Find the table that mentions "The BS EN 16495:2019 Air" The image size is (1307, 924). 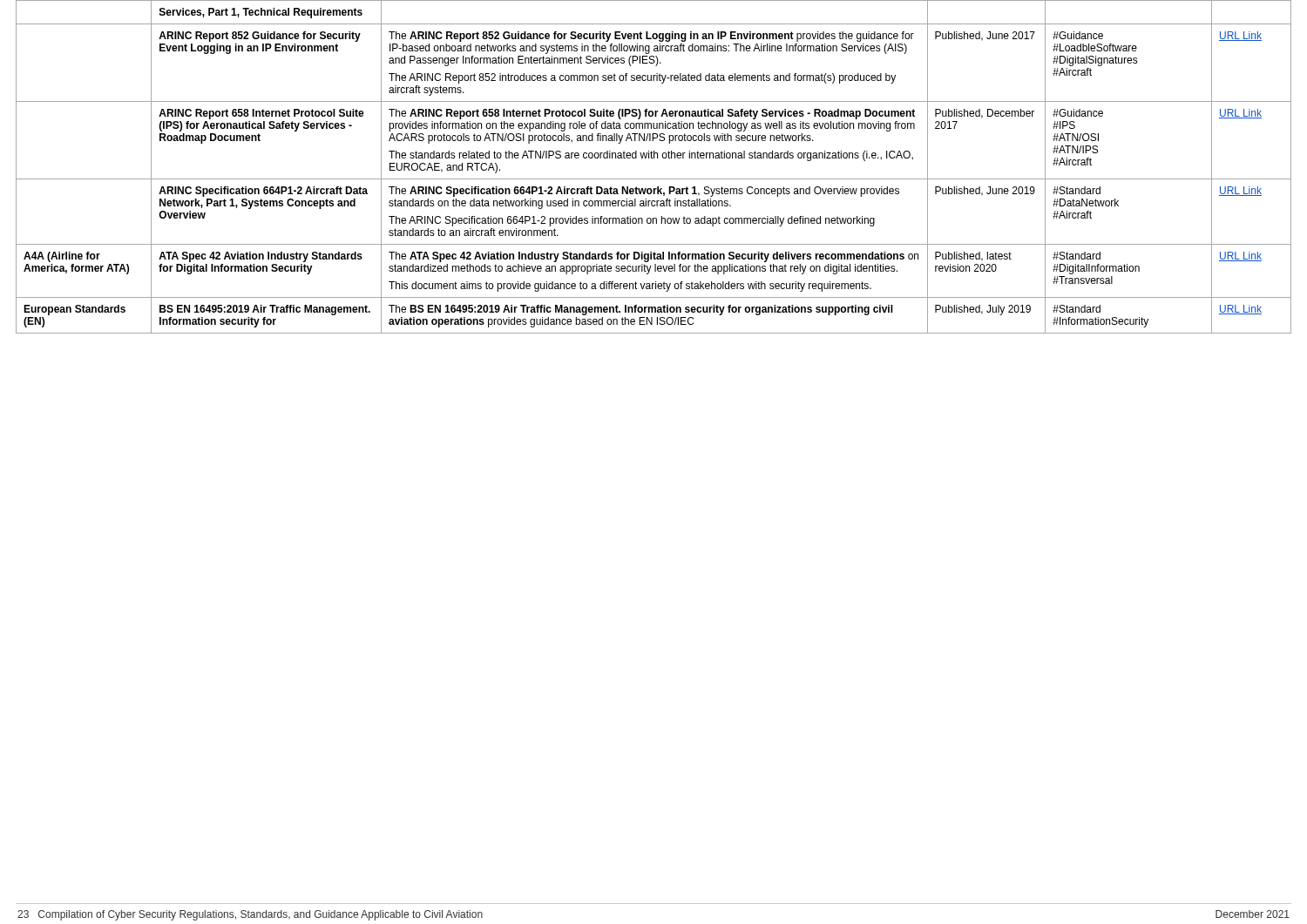[654, 451]
